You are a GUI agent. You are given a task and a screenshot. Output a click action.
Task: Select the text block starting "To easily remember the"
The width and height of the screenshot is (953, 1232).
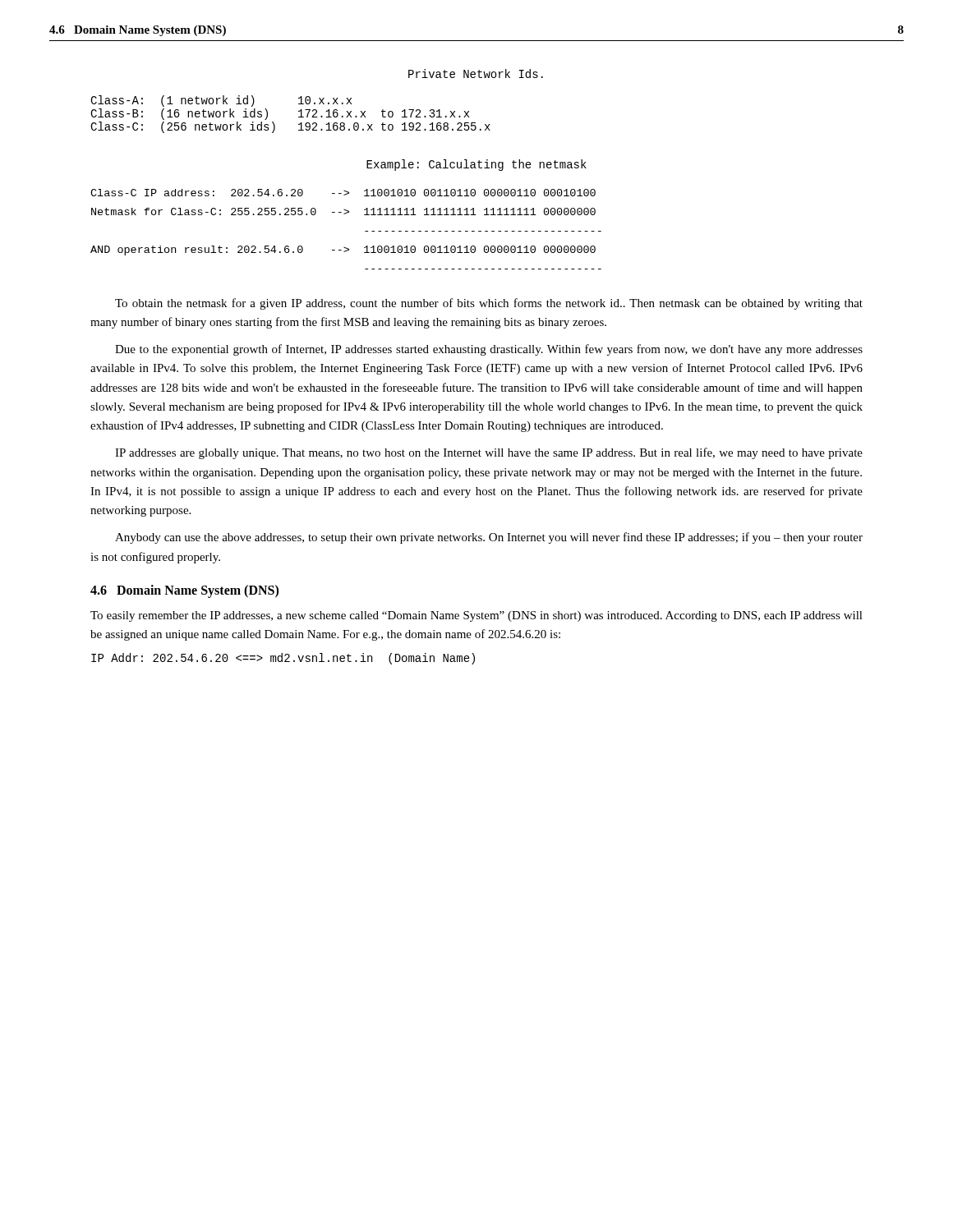coord(476,625)
